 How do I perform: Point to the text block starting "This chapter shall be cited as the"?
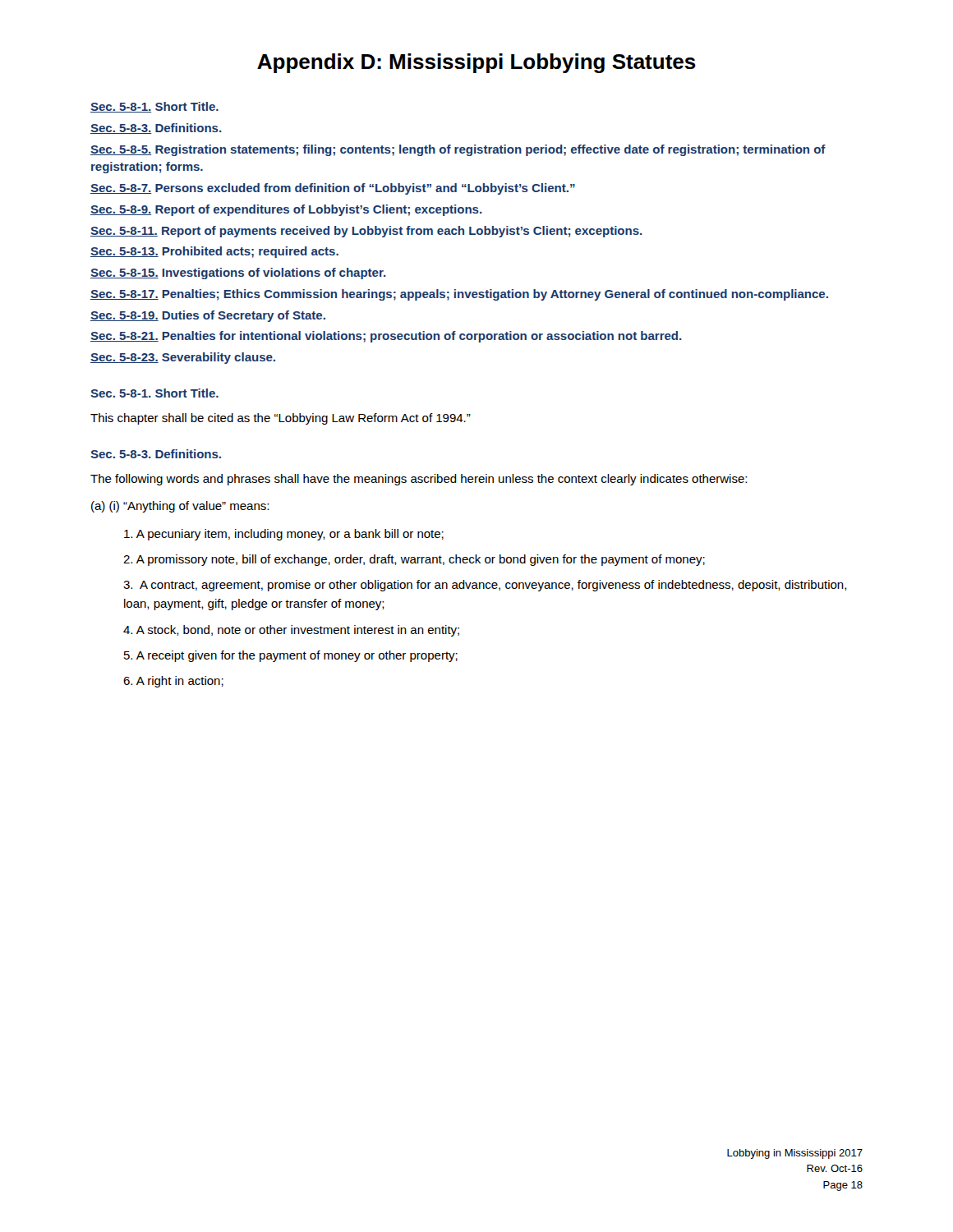click(x=280, y=417)
